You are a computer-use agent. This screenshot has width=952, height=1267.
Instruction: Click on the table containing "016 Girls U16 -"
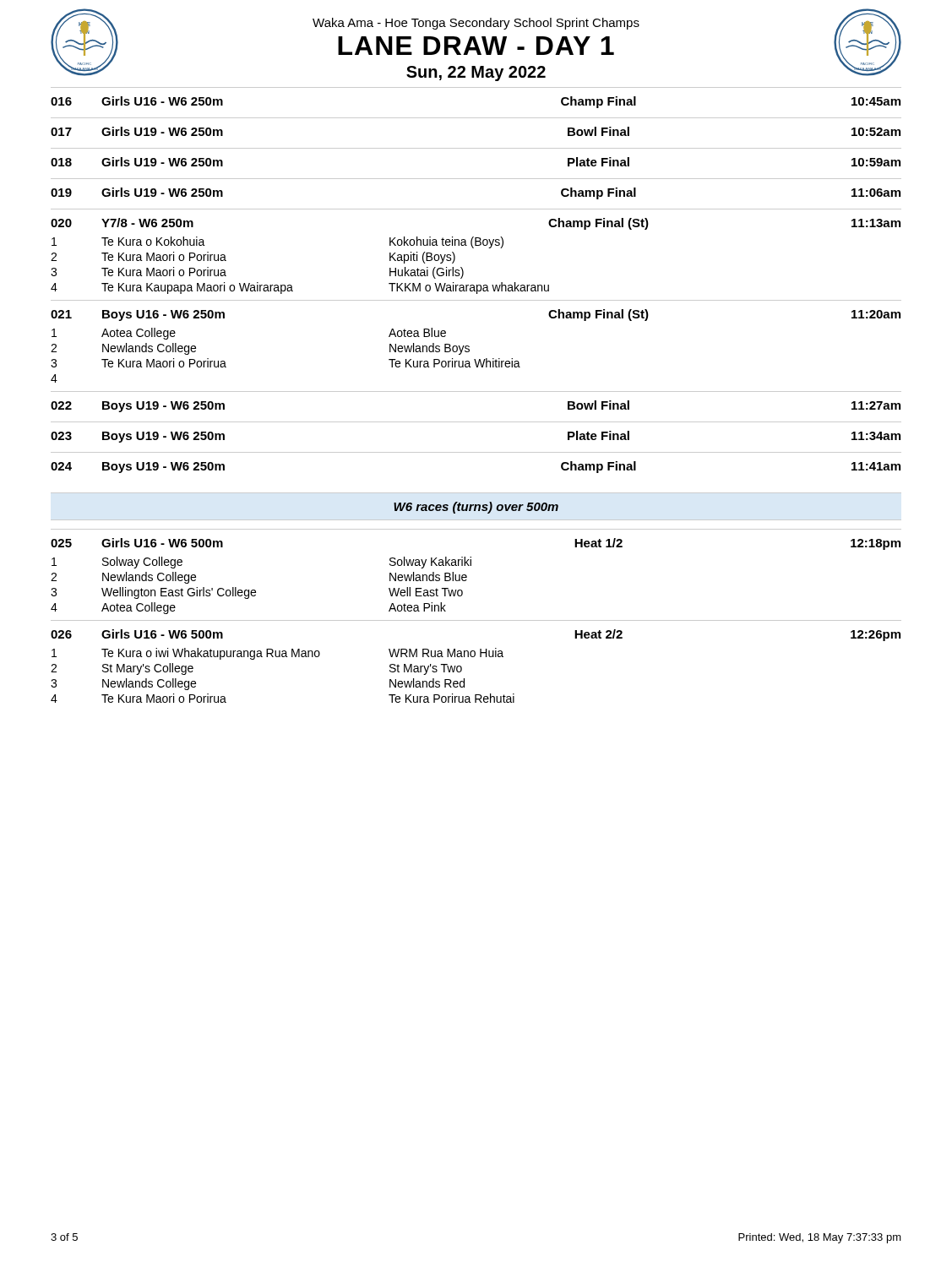476,102
